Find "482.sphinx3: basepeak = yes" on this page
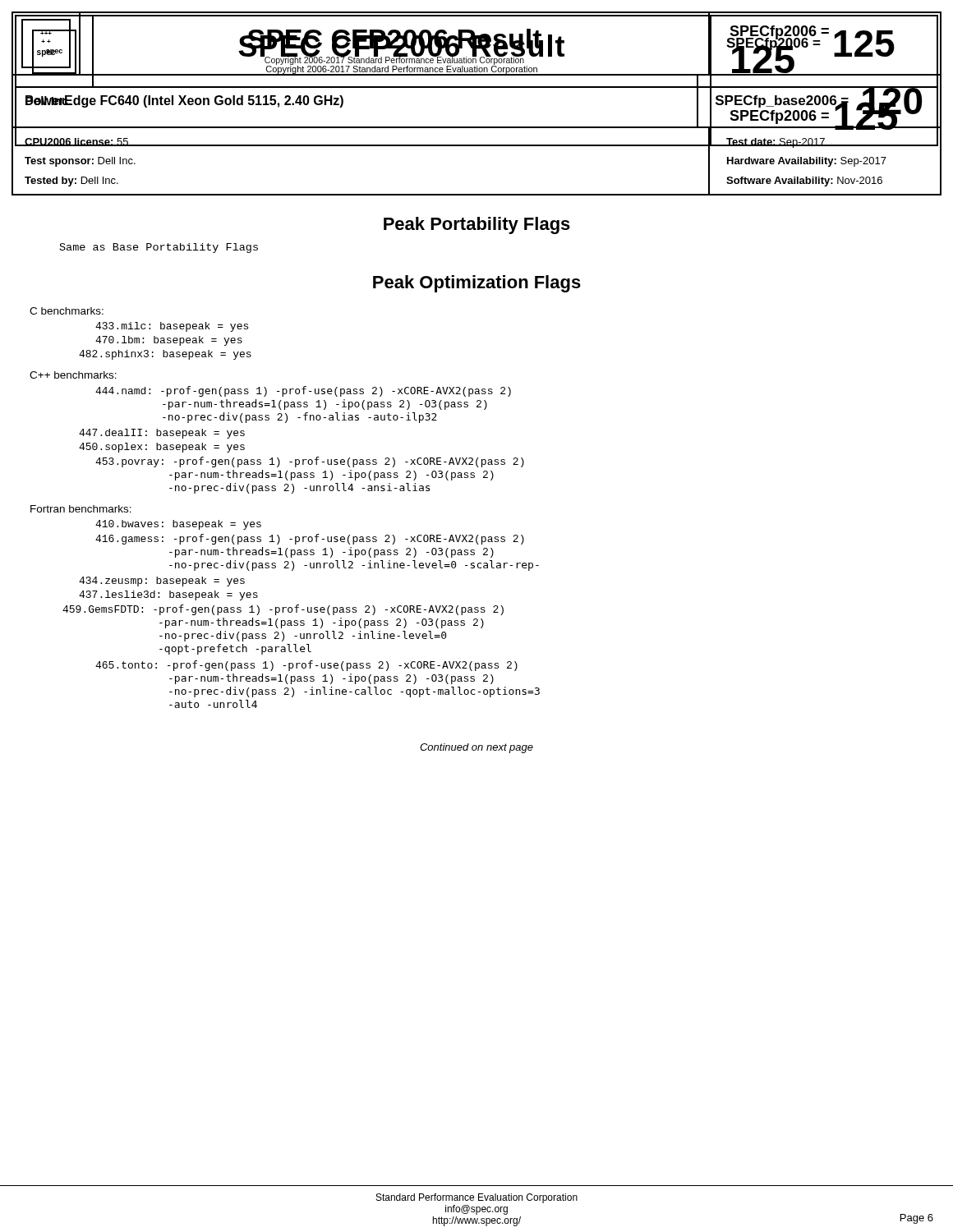 pyautogui.click(x=165, y=355)
